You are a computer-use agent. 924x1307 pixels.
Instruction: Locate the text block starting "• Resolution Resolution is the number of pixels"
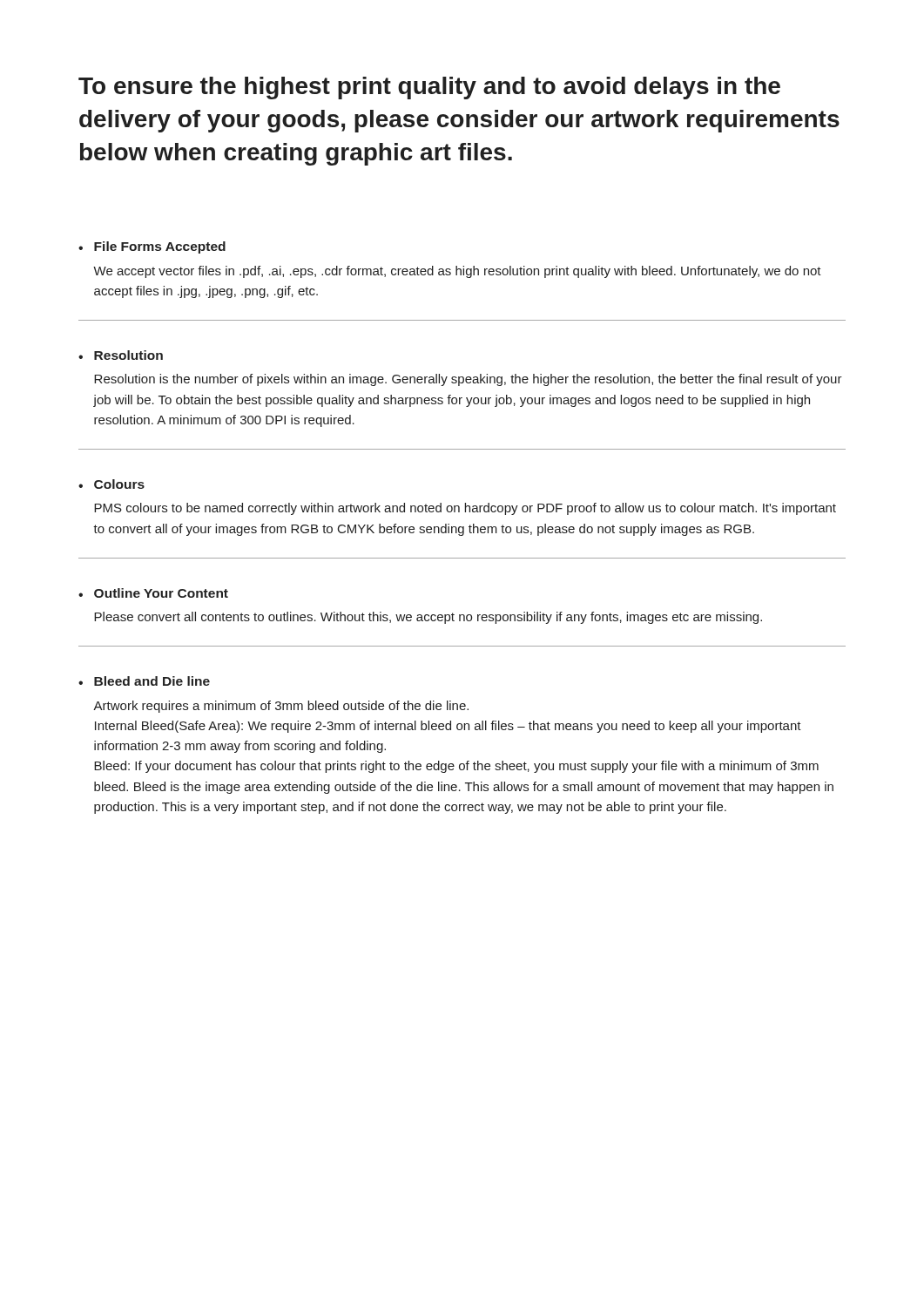pyautogui.click(x=462, y=387)
